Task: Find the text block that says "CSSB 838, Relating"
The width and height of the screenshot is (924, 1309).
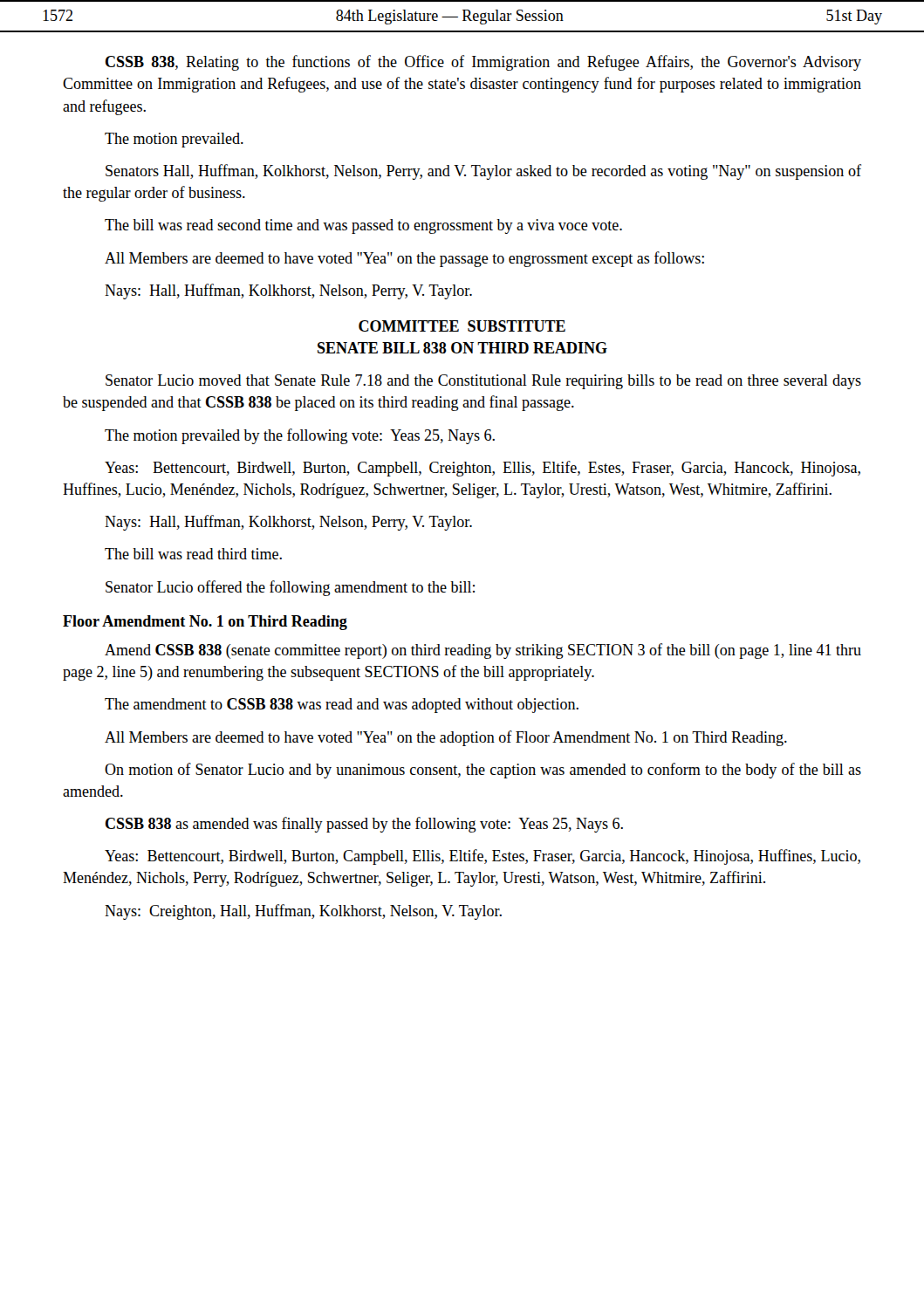Action: click(462, 85)
